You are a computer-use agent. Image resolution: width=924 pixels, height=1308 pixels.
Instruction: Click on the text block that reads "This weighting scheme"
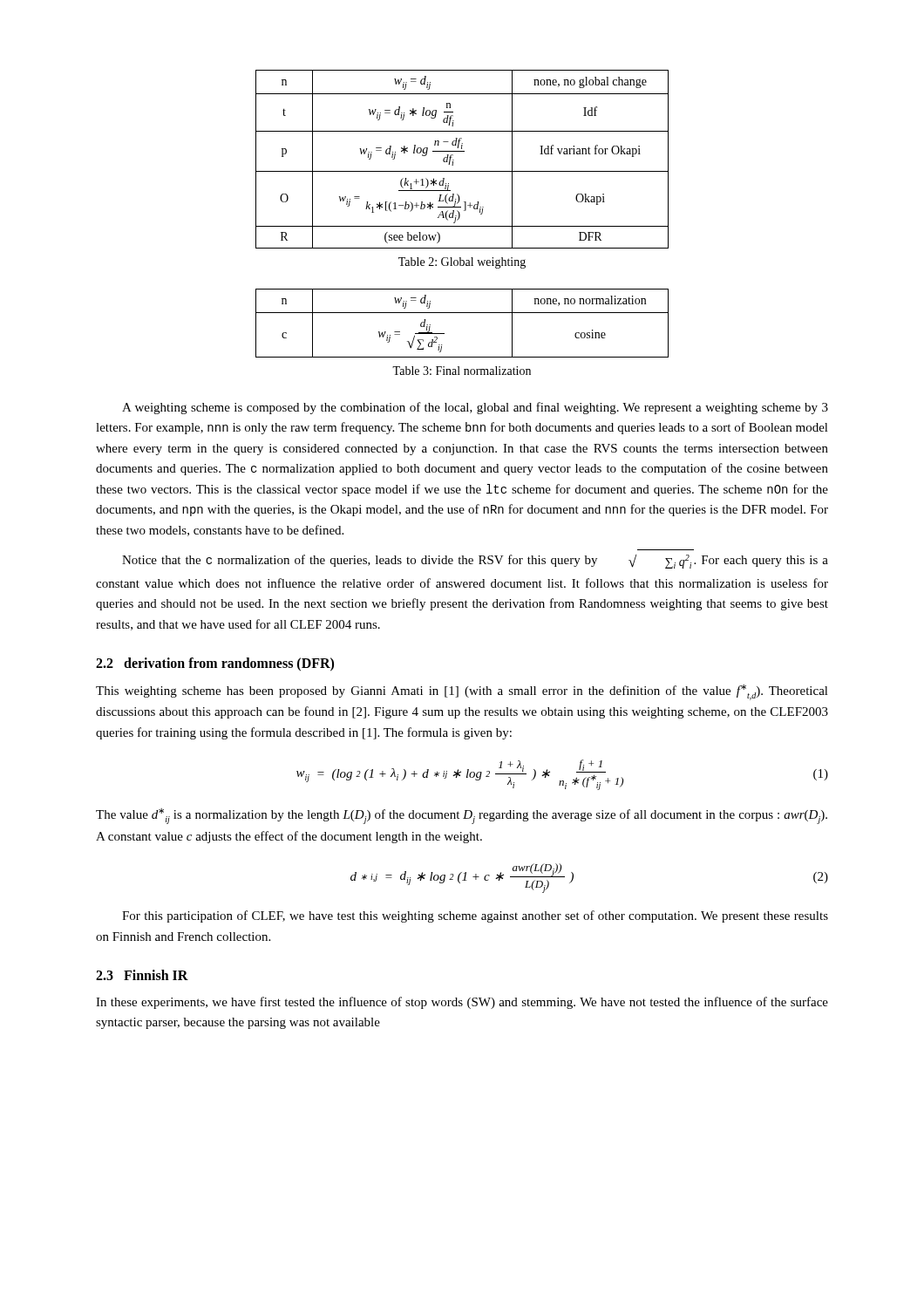[462, 710]
